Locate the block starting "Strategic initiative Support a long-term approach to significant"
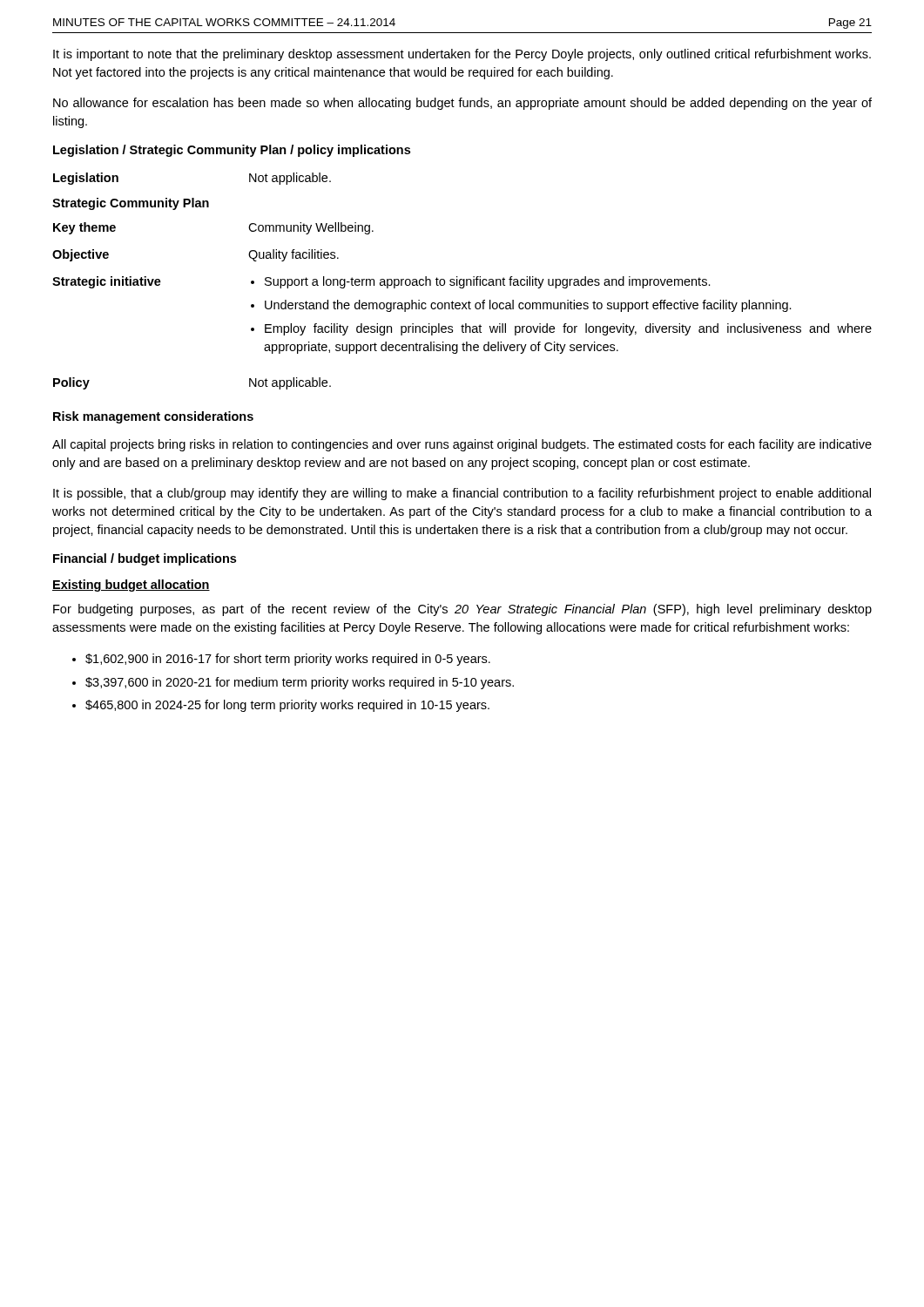 [462, 317]
